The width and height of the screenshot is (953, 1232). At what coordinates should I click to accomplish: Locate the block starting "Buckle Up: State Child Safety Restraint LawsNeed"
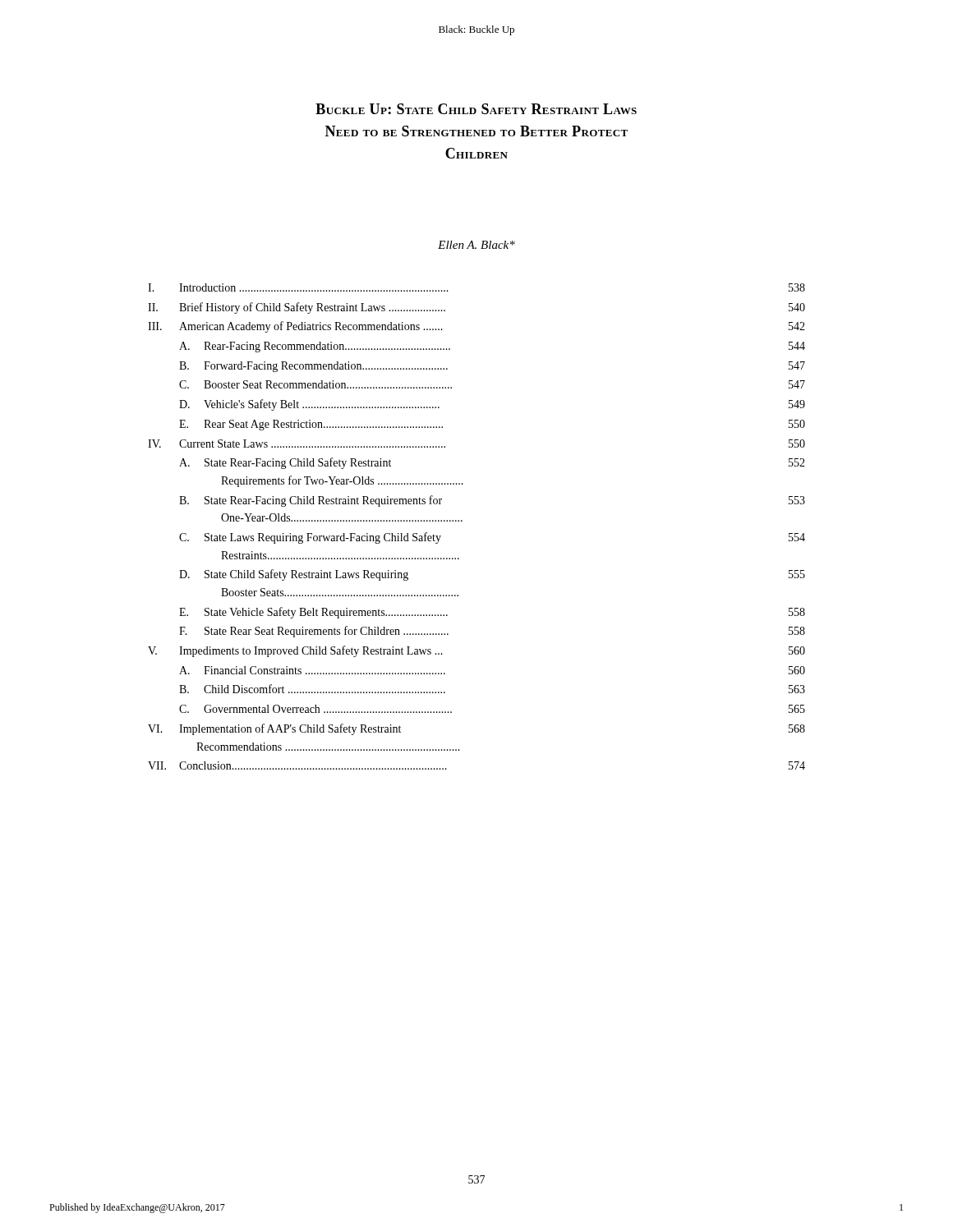(x=476, y=132)
